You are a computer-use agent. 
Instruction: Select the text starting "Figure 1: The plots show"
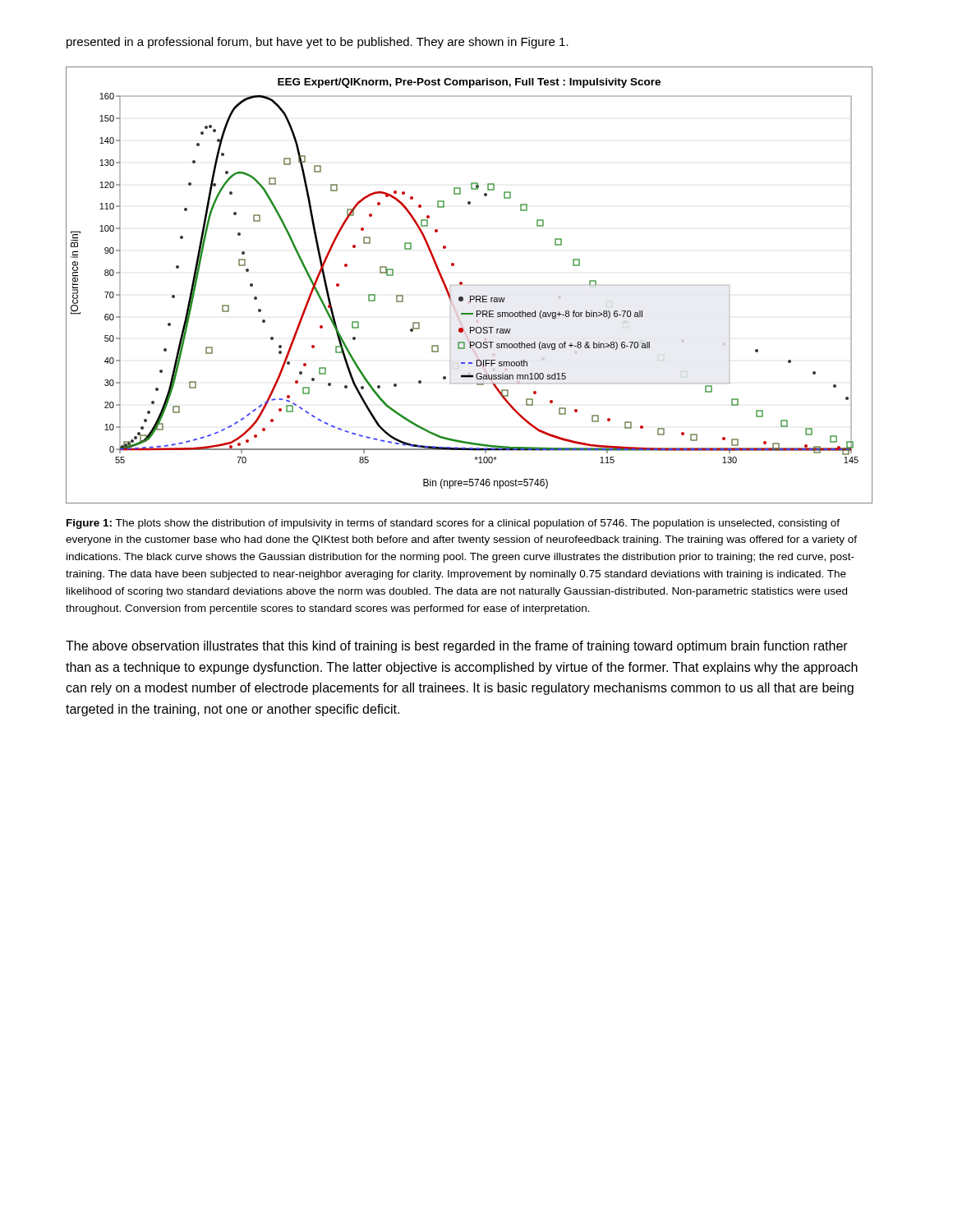[461, 565]
